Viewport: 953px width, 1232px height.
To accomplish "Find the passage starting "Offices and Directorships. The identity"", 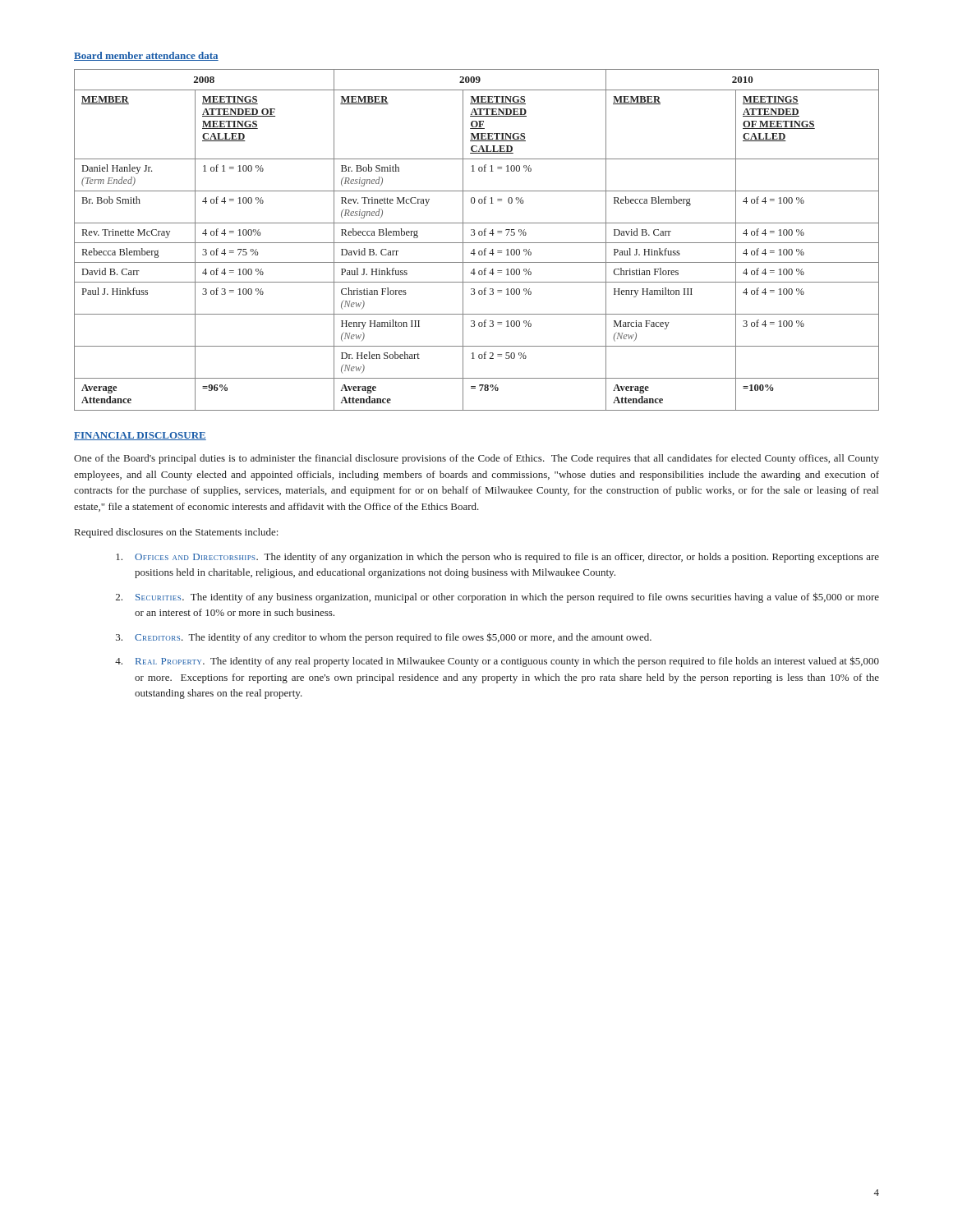I will [x=476, y=564].
